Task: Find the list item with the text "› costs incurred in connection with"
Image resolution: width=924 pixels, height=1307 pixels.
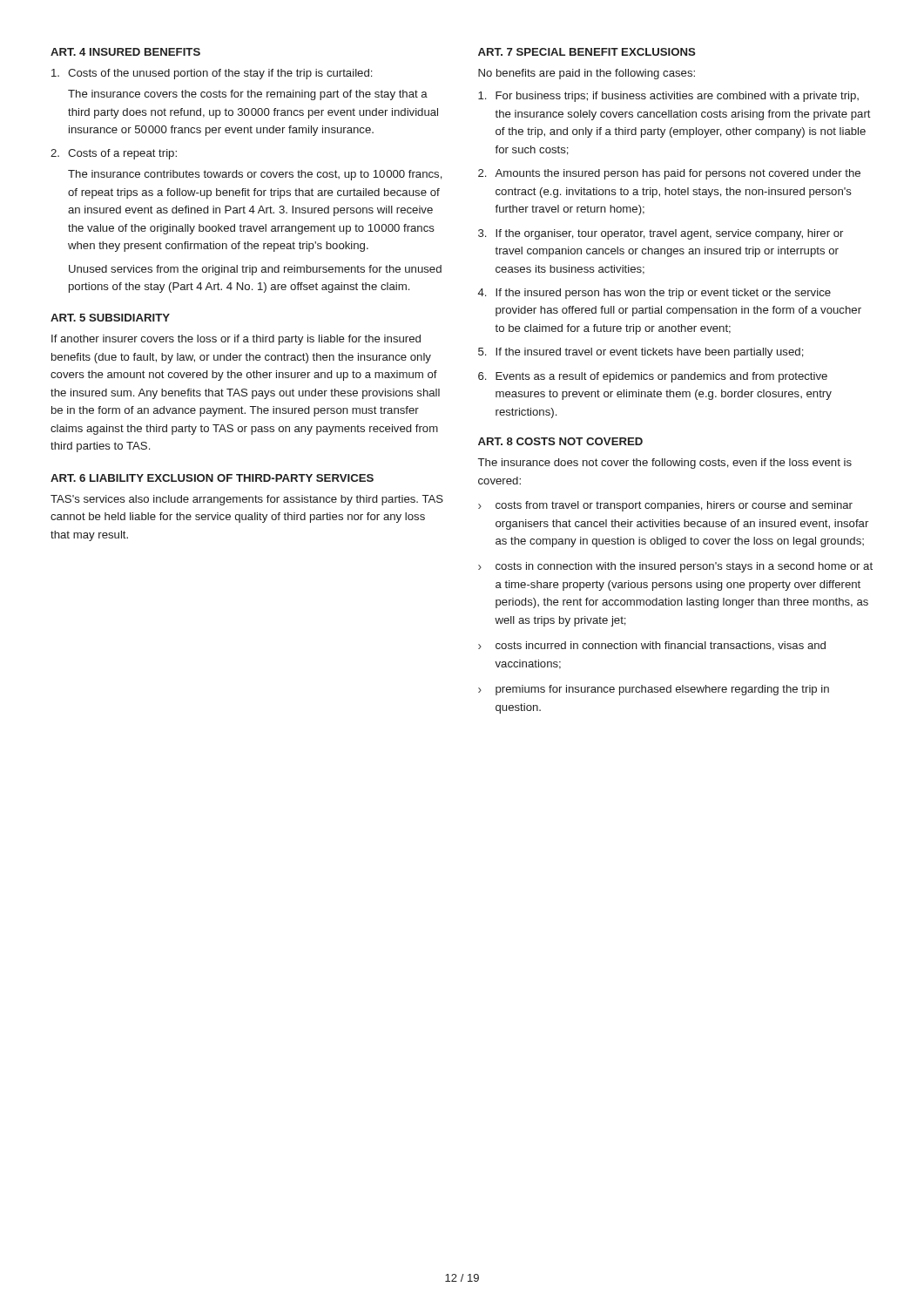Action: (676, 655)
